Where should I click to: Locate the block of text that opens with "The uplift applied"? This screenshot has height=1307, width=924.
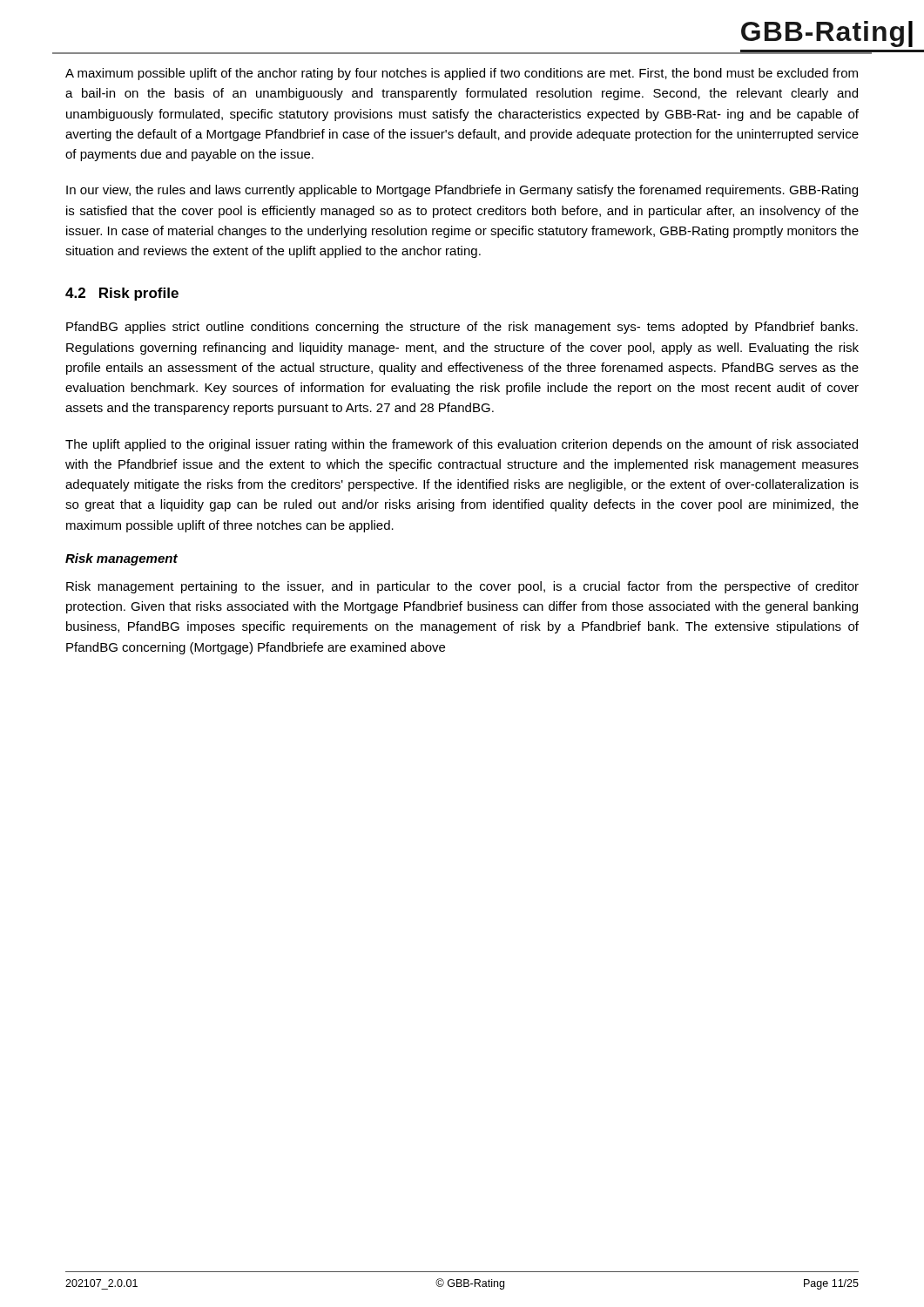[x=462, y=484]
